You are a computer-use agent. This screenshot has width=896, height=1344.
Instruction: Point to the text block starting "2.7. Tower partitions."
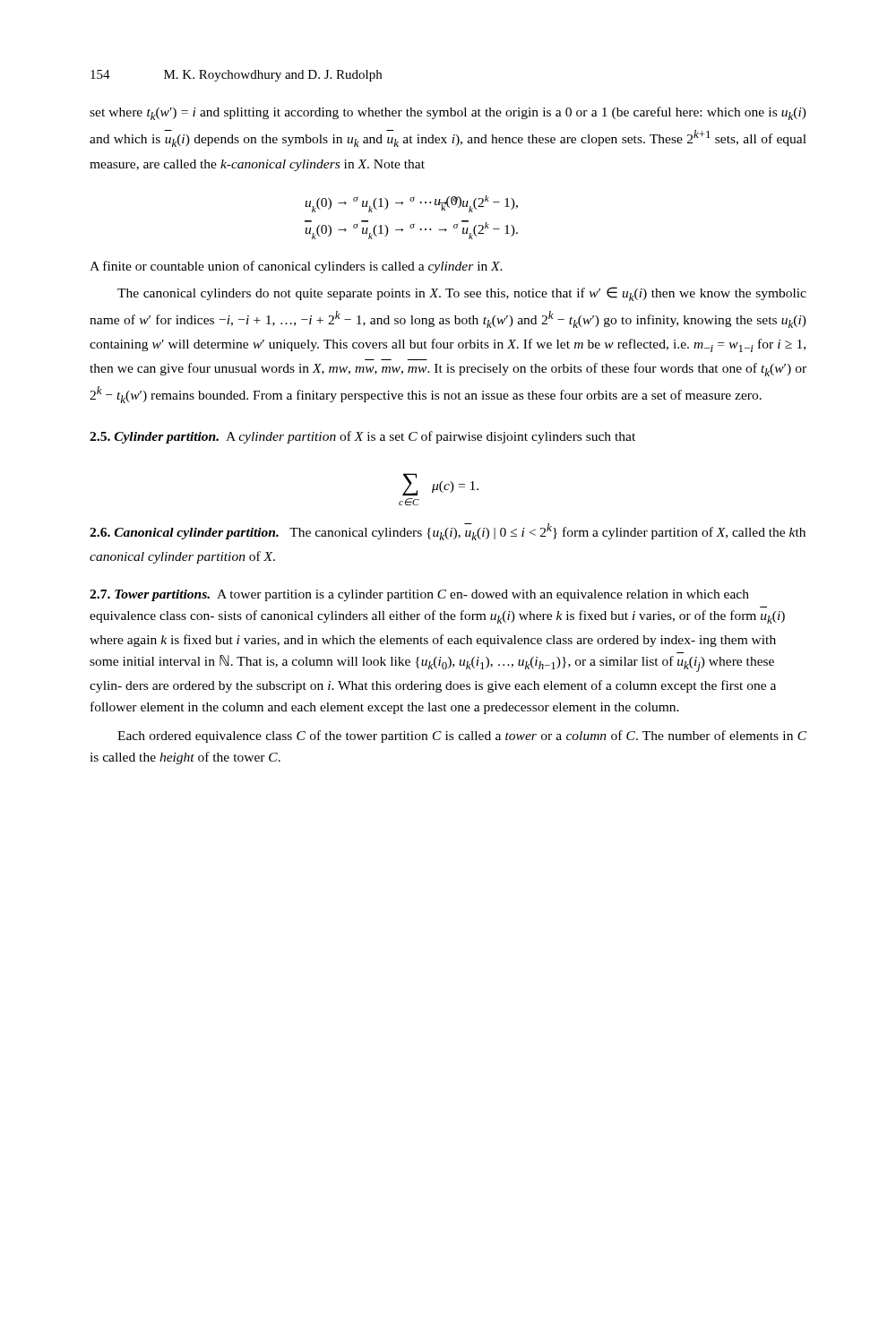coord(150,593)
